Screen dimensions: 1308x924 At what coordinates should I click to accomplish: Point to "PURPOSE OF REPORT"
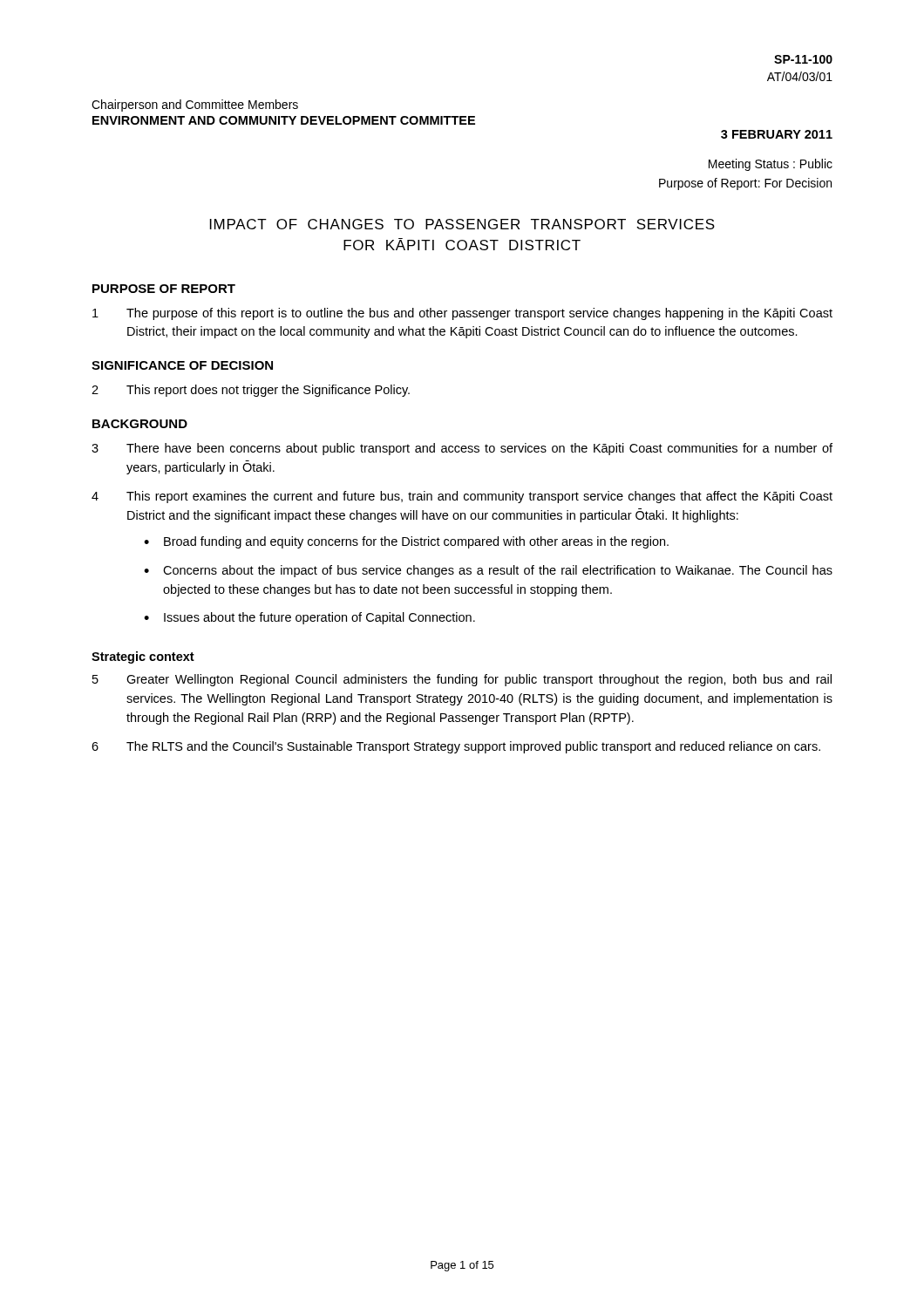tap(163, 288)
